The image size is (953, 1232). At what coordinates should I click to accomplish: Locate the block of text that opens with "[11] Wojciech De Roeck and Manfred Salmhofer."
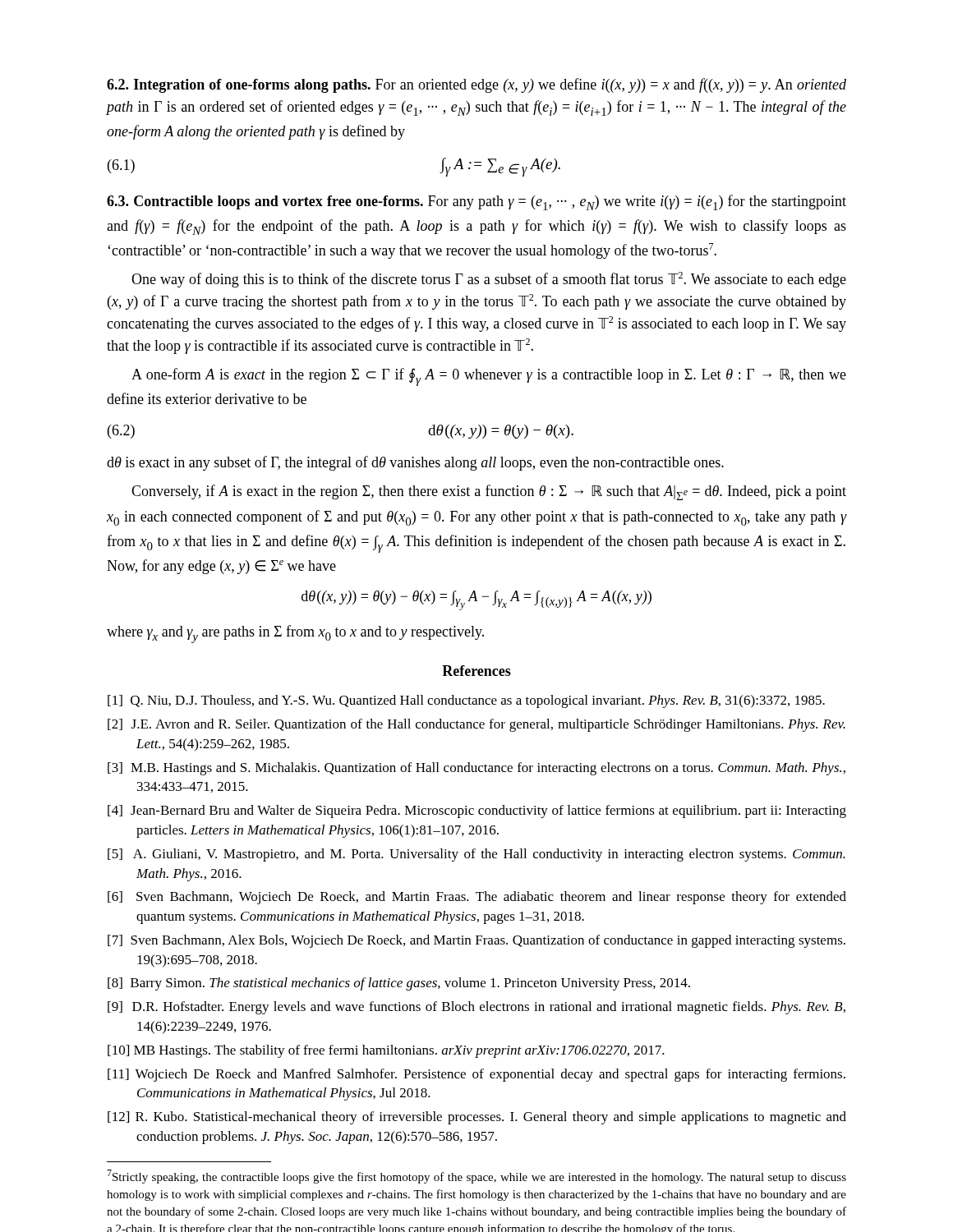coord(476,1083)
